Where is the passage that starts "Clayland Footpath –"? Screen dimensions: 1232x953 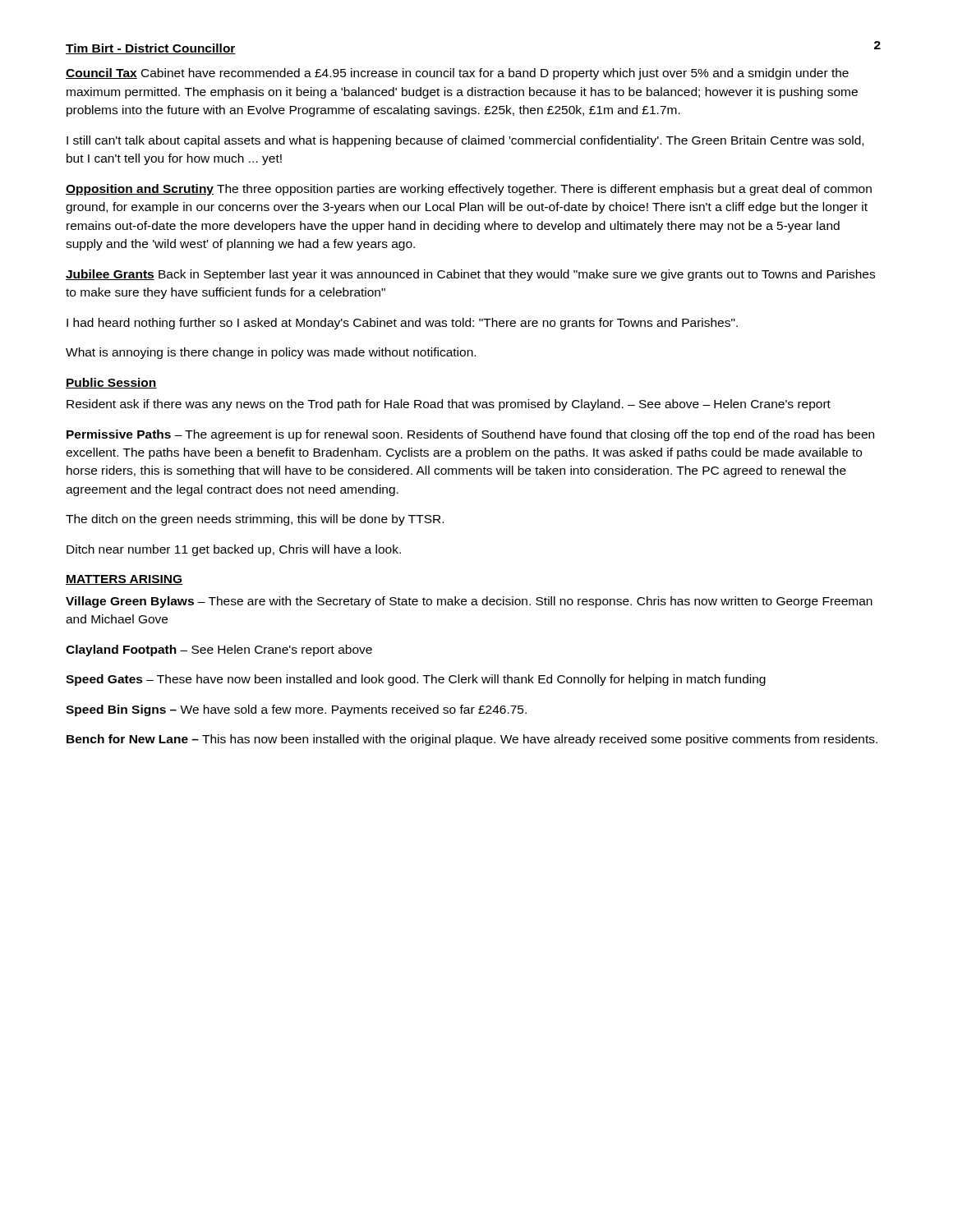tap(219, 649)
